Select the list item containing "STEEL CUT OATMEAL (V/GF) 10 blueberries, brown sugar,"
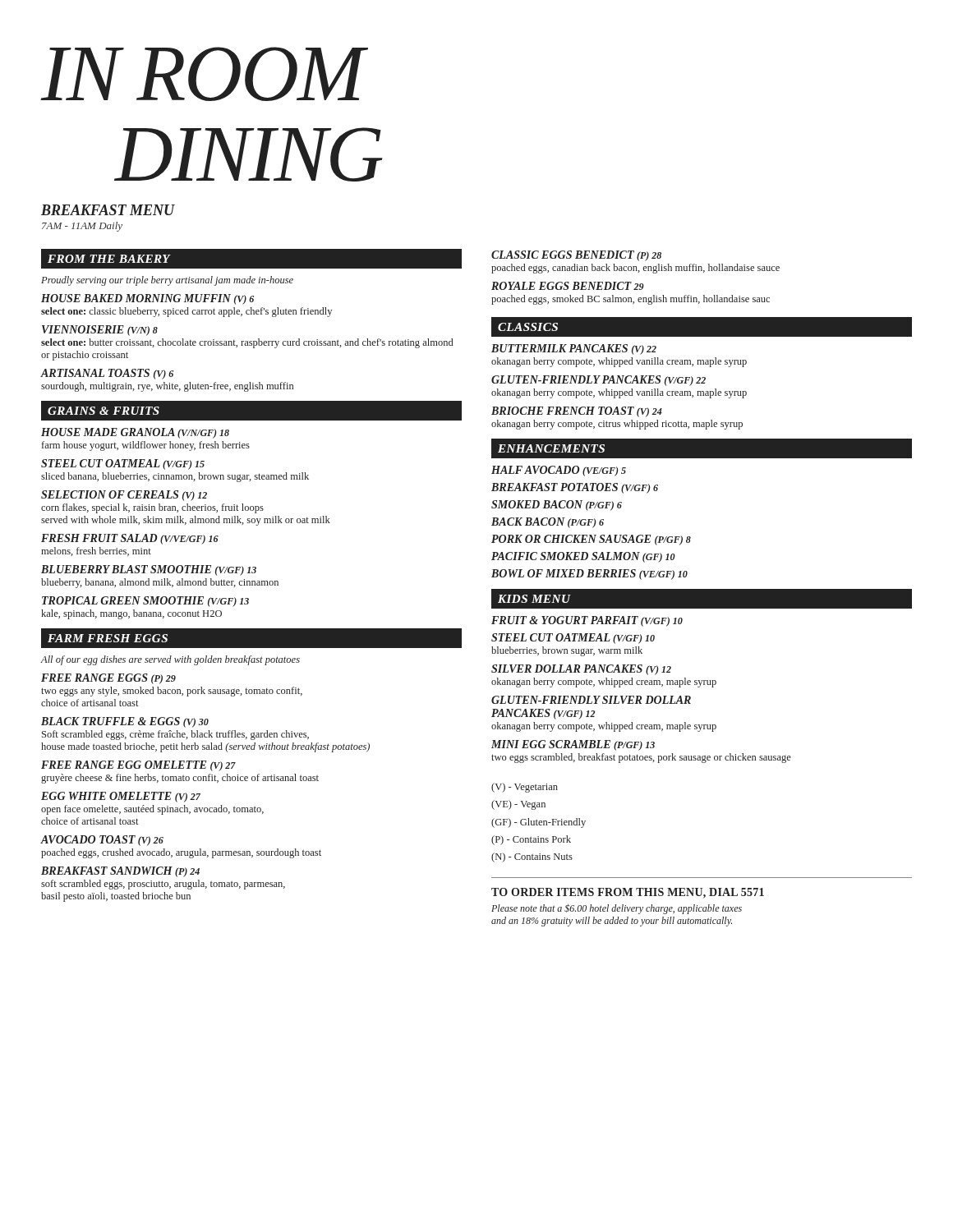Screen dimensions: 1232x953 coord(573,639)
